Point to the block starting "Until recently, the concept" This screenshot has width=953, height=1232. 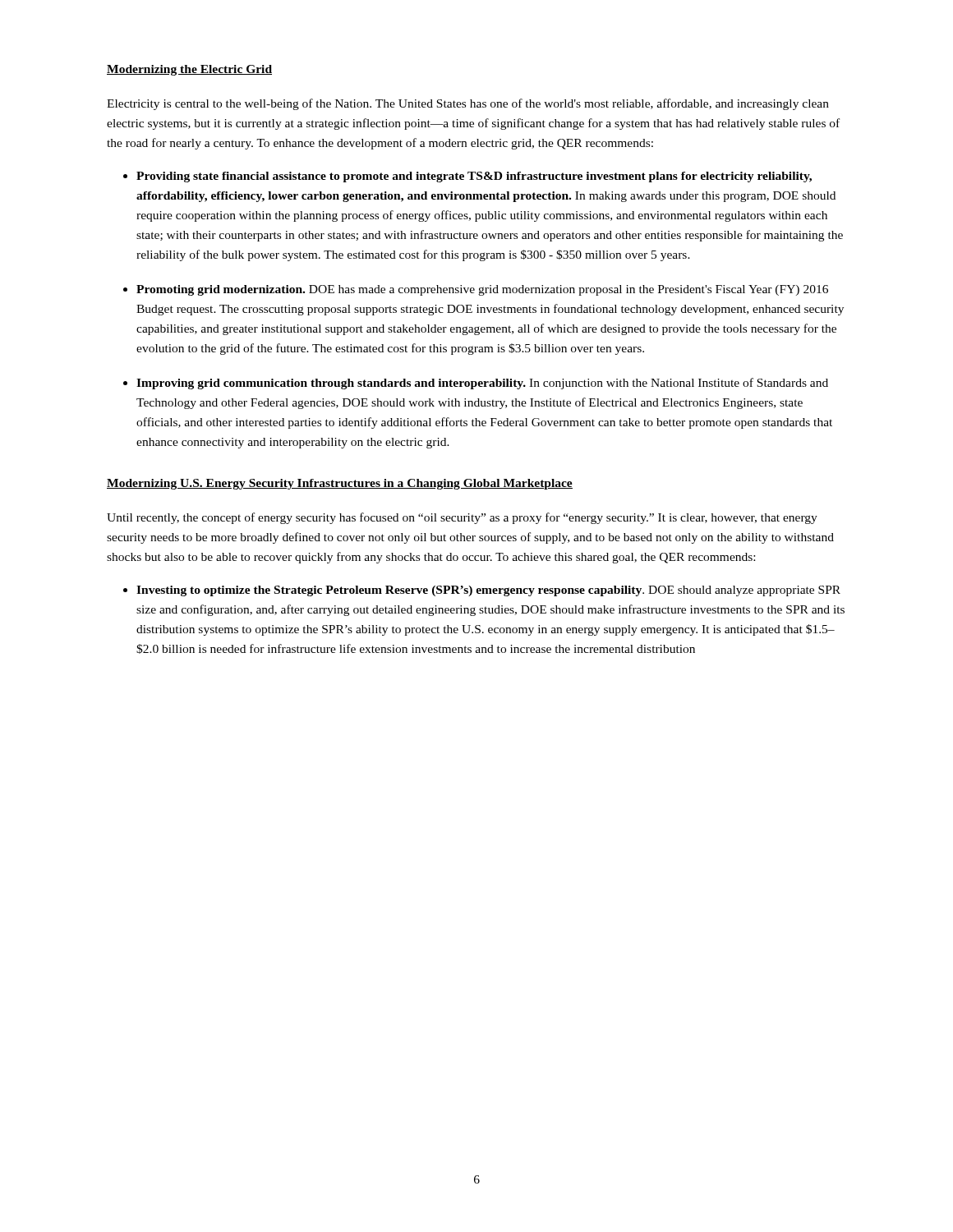click(470, 537)
